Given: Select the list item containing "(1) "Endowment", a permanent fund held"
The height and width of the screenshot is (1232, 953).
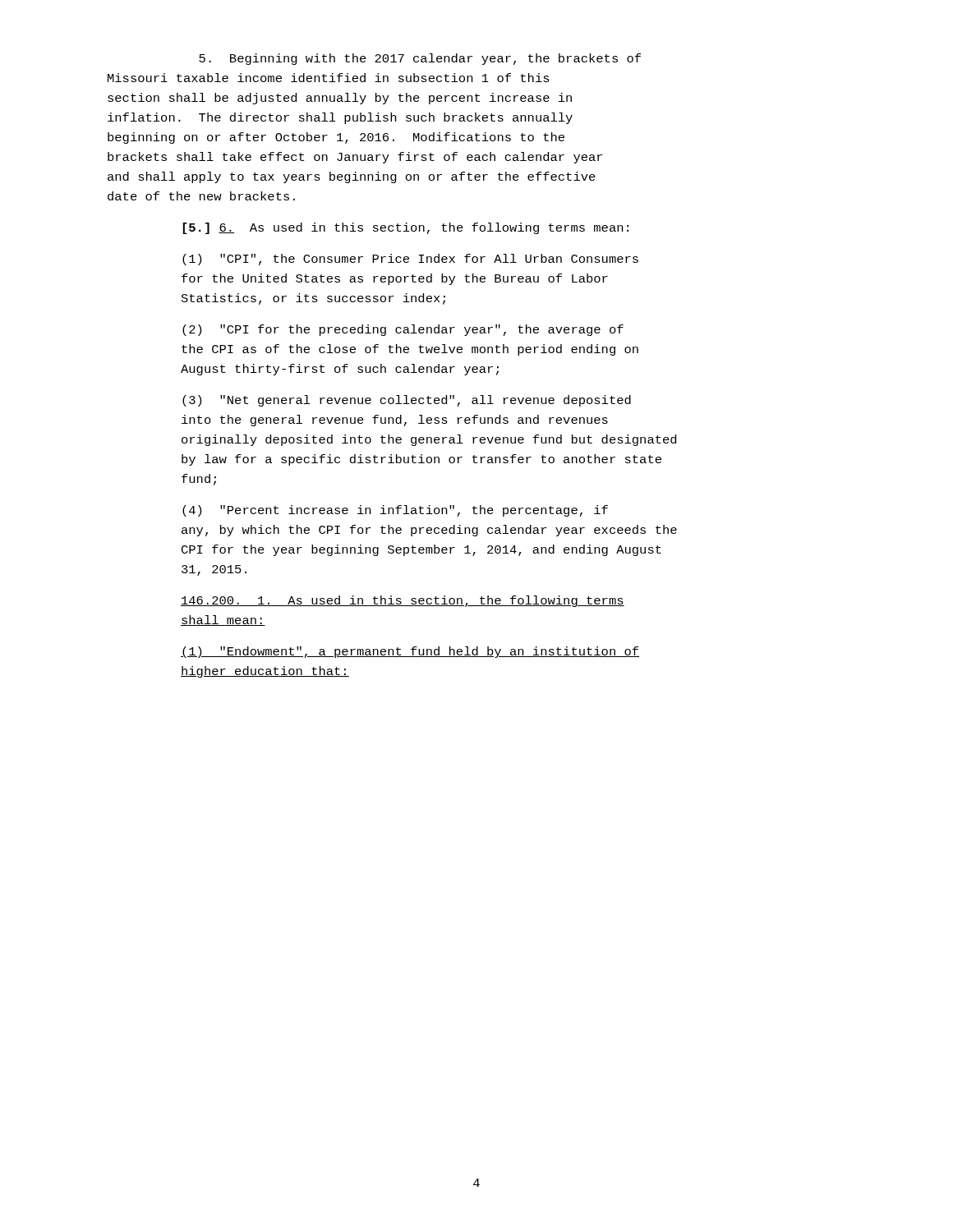Looking at the screenshot, I should 410,662.
